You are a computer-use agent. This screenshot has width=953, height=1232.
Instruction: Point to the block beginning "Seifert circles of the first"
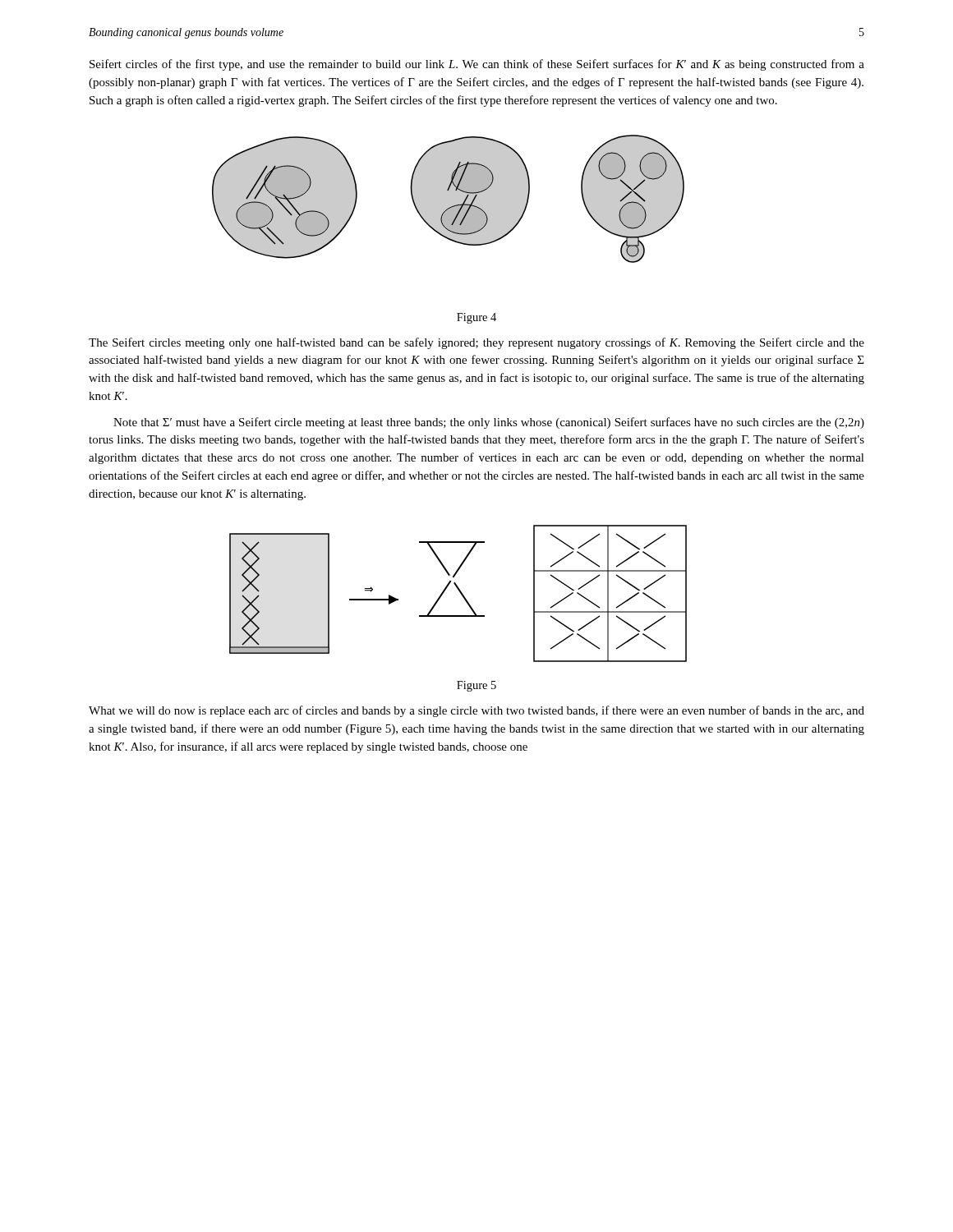tap(476, 83)
